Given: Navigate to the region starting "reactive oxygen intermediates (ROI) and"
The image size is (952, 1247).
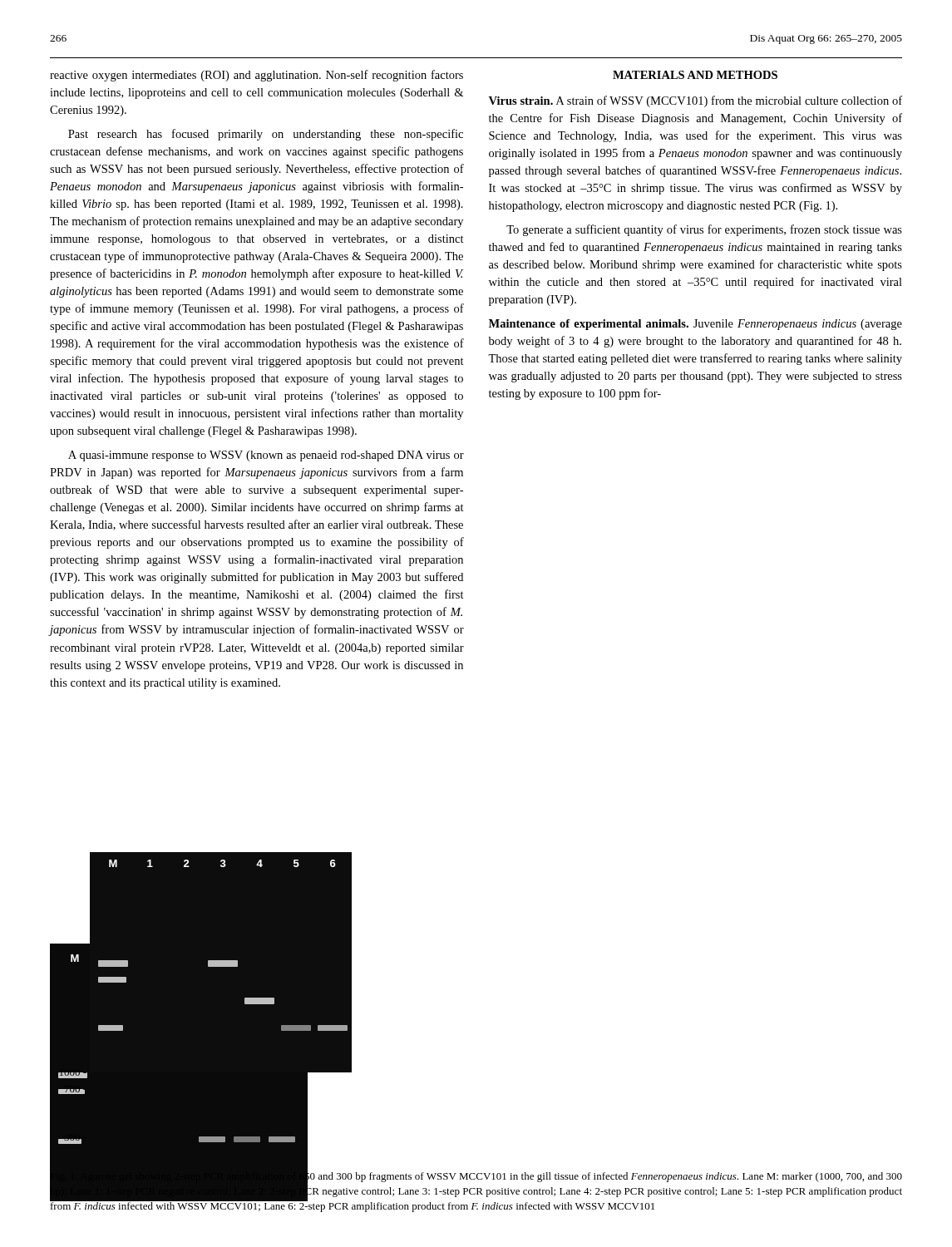Looking at the screenshot, I should pyautogui.click(x=257, y=379).
